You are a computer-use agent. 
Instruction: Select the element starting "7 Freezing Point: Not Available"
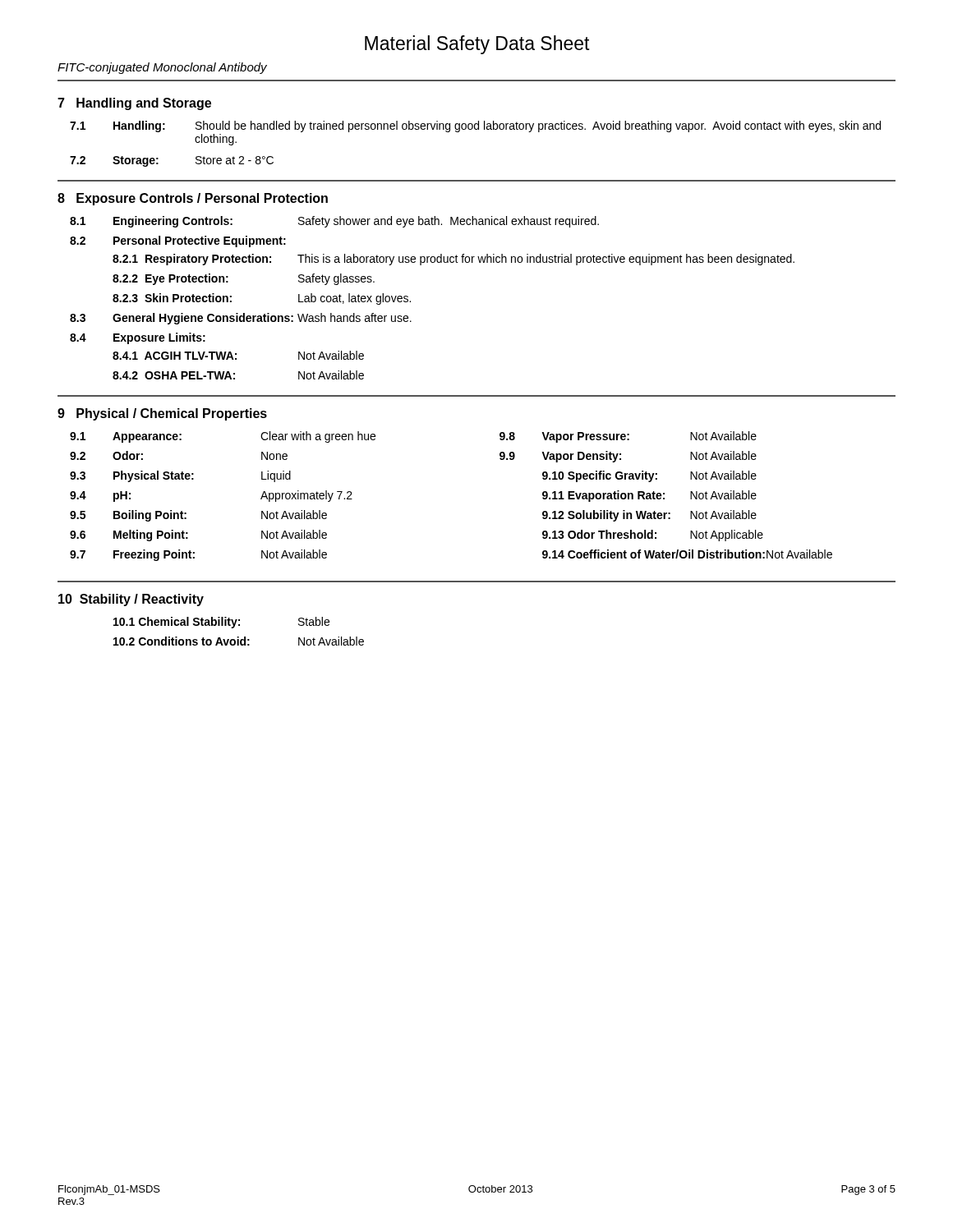(199, 554)
